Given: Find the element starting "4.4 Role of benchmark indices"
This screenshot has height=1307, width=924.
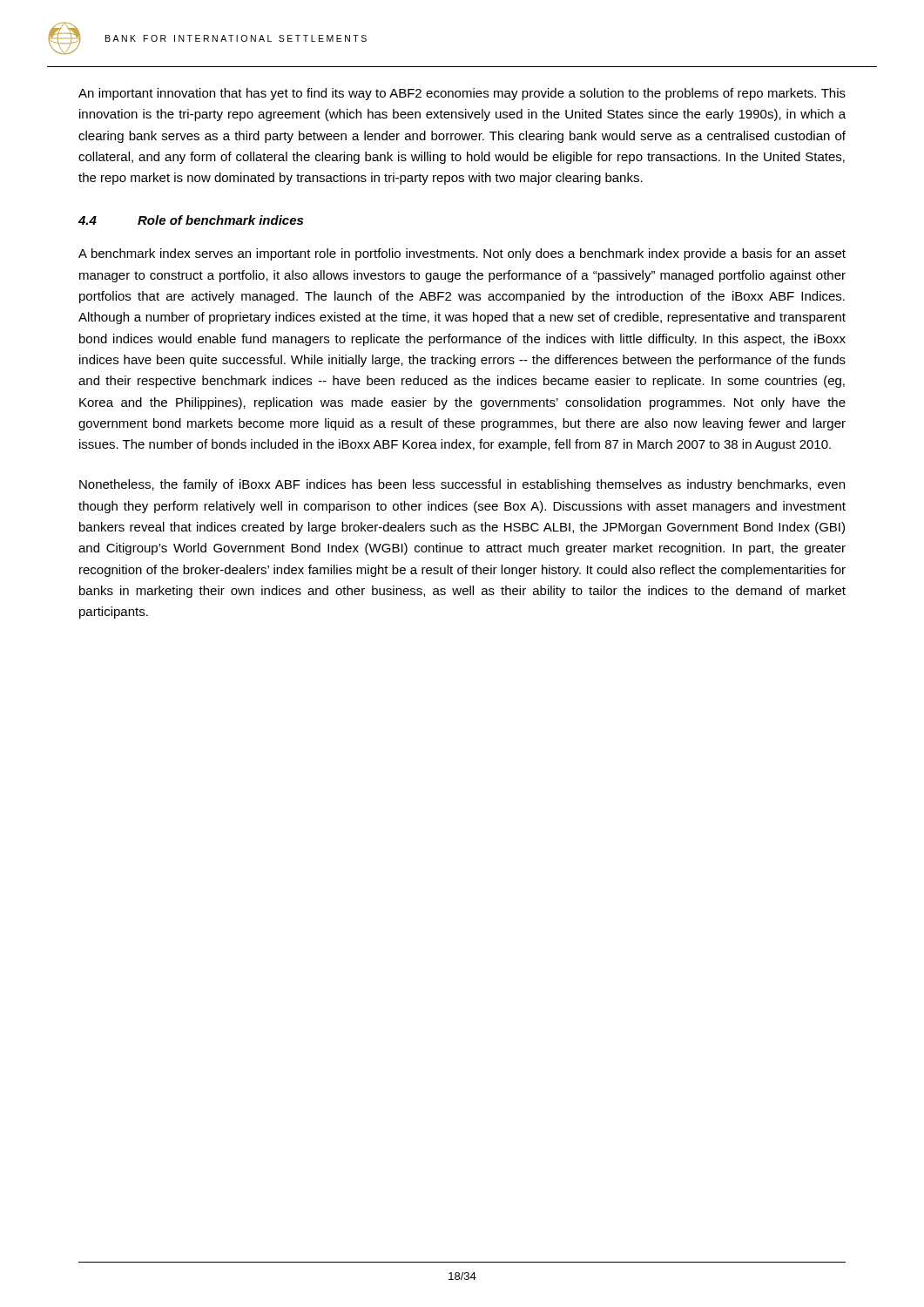Looking at the screenshot, I should tap(191, 220).
